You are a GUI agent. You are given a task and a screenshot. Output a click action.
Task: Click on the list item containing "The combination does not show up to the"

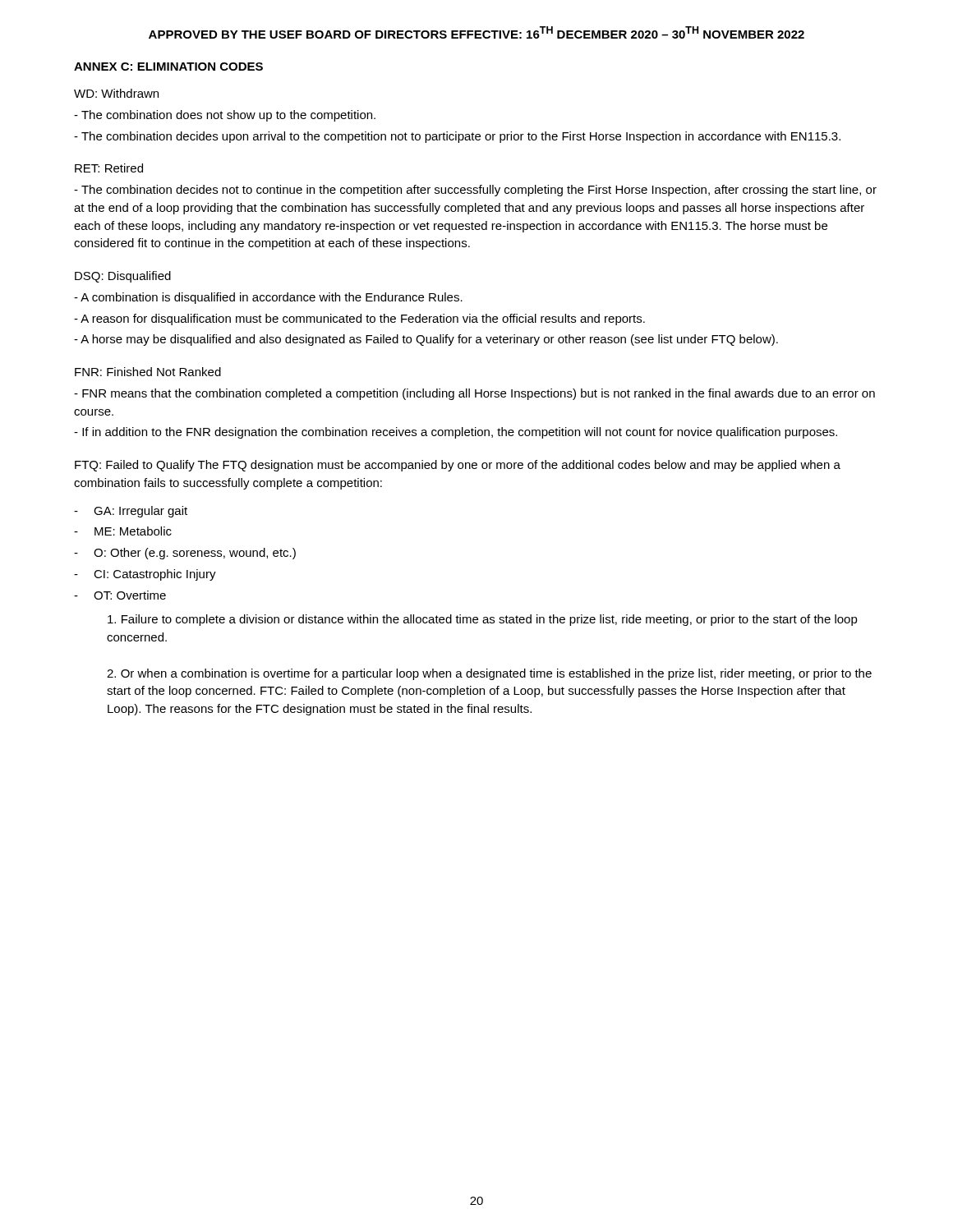pos(225,114)
